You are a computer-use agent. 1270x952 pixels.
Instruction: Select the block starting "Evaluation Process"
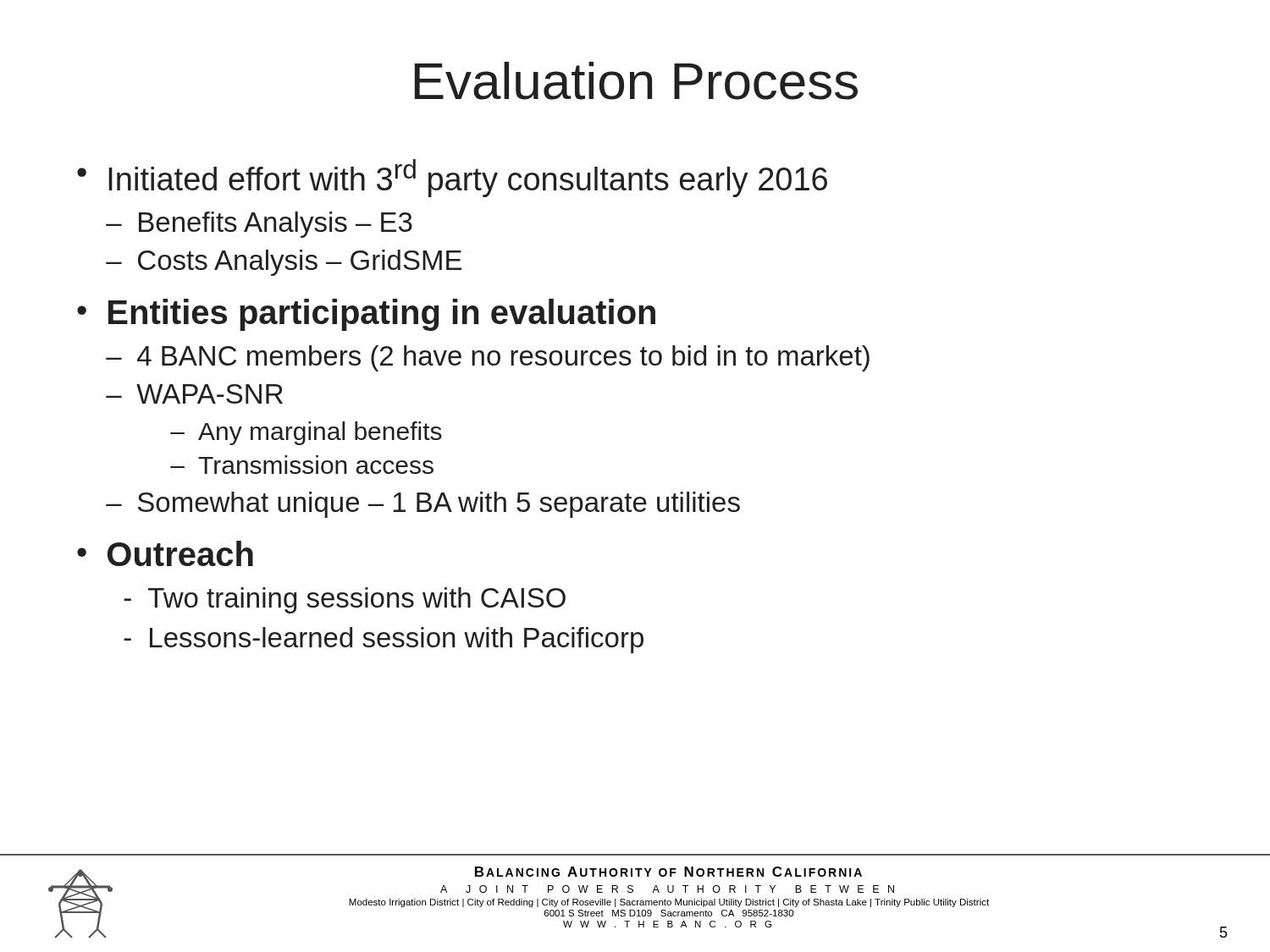click(635, 81)
